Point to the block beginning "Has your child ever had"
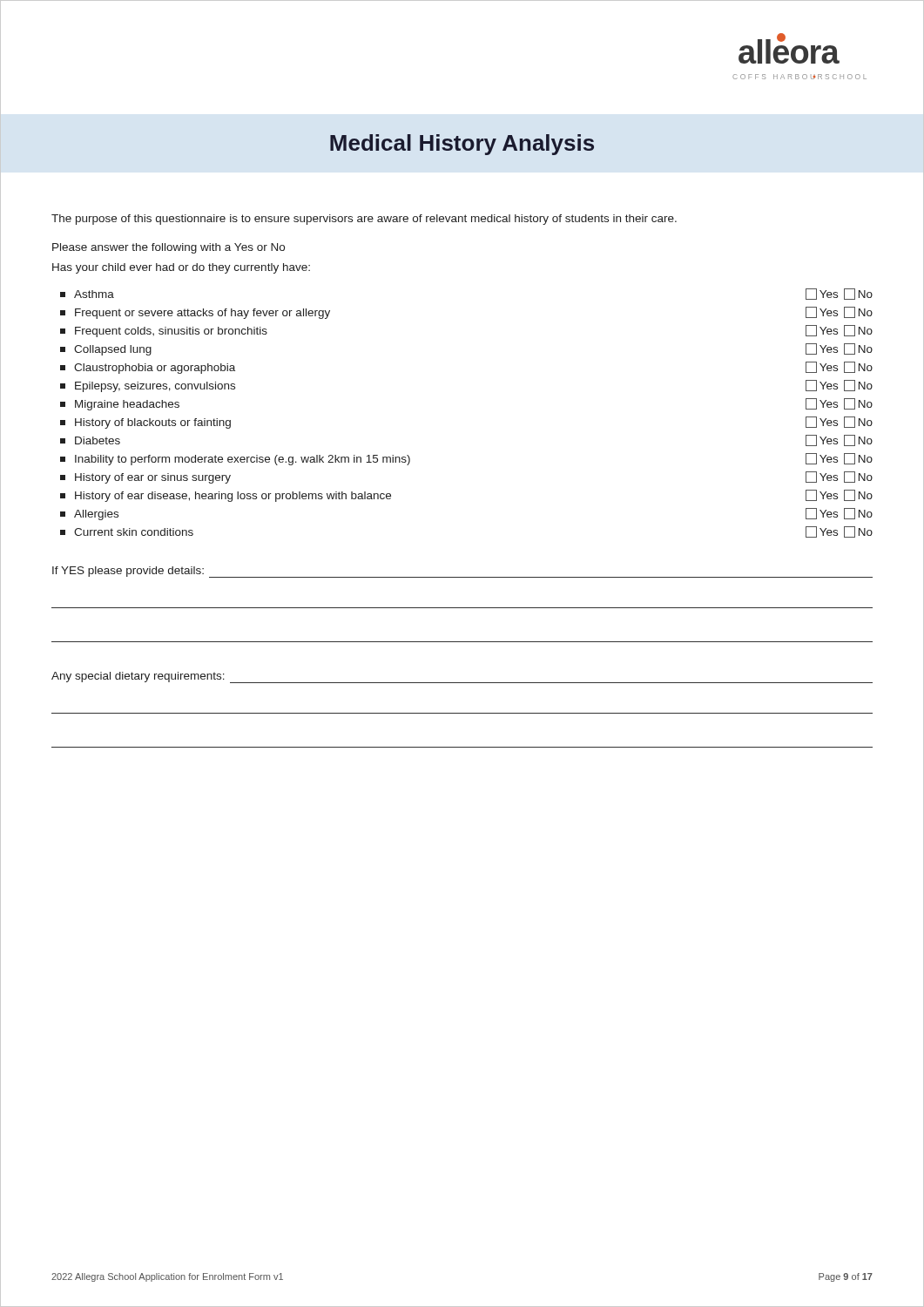 click(181, 267)
